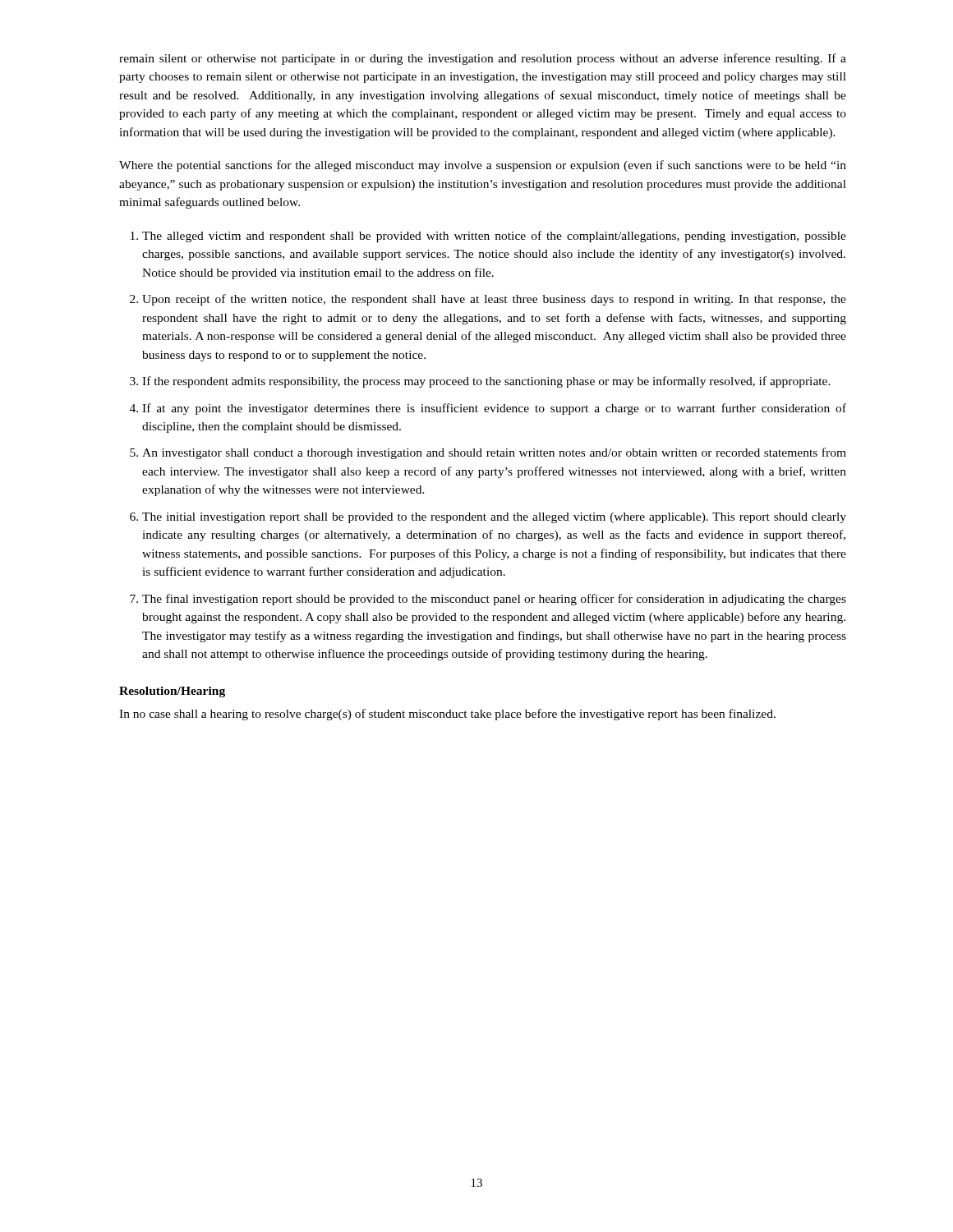This screenshot has width=953, height=1232.
Task: Navigate to the text block starting "If the respondent admits responsibility, the process may"
Action: [x=486, y=381]
